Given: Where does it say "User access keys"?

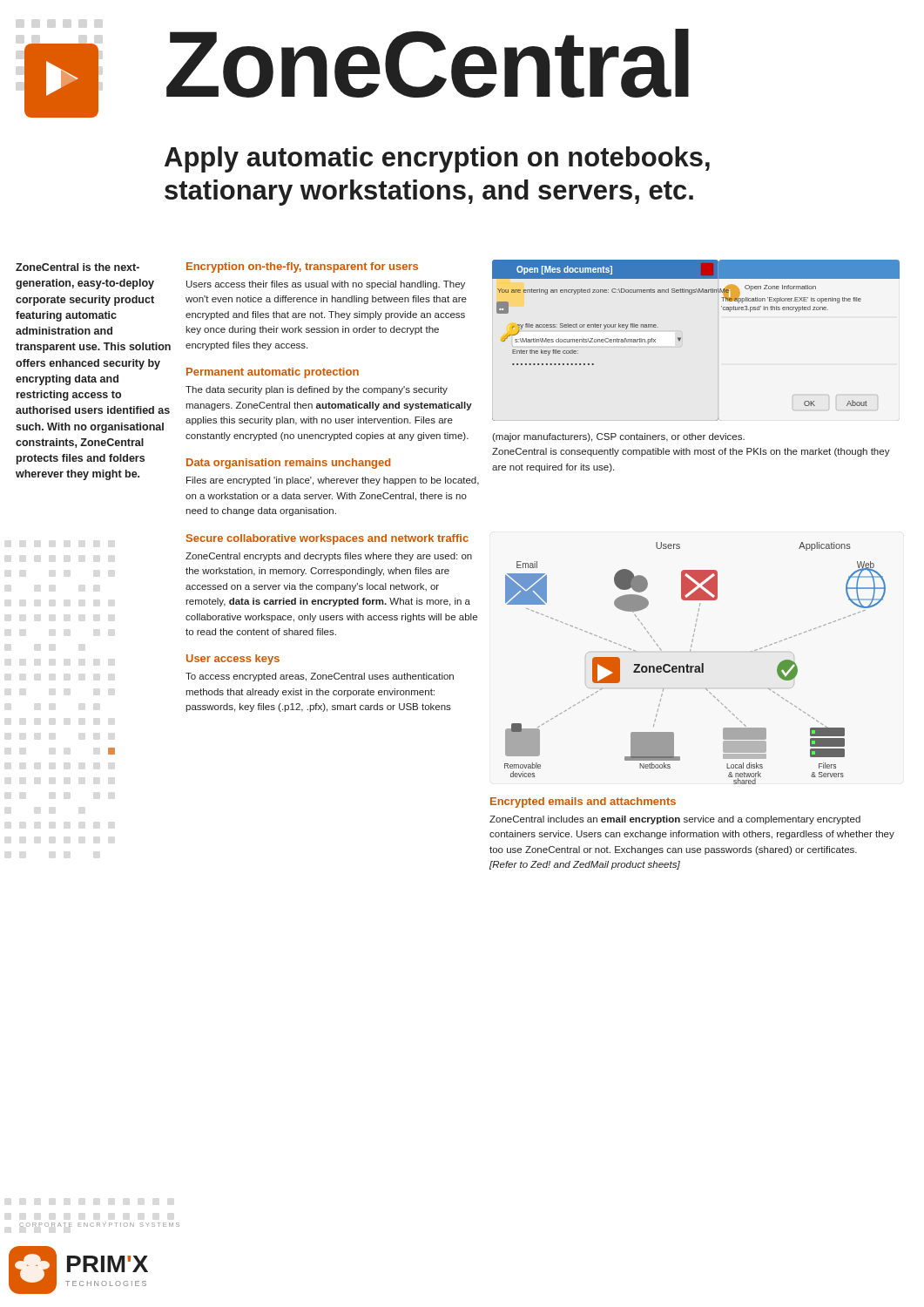Looking at the screenshot, I should point(233,659).
